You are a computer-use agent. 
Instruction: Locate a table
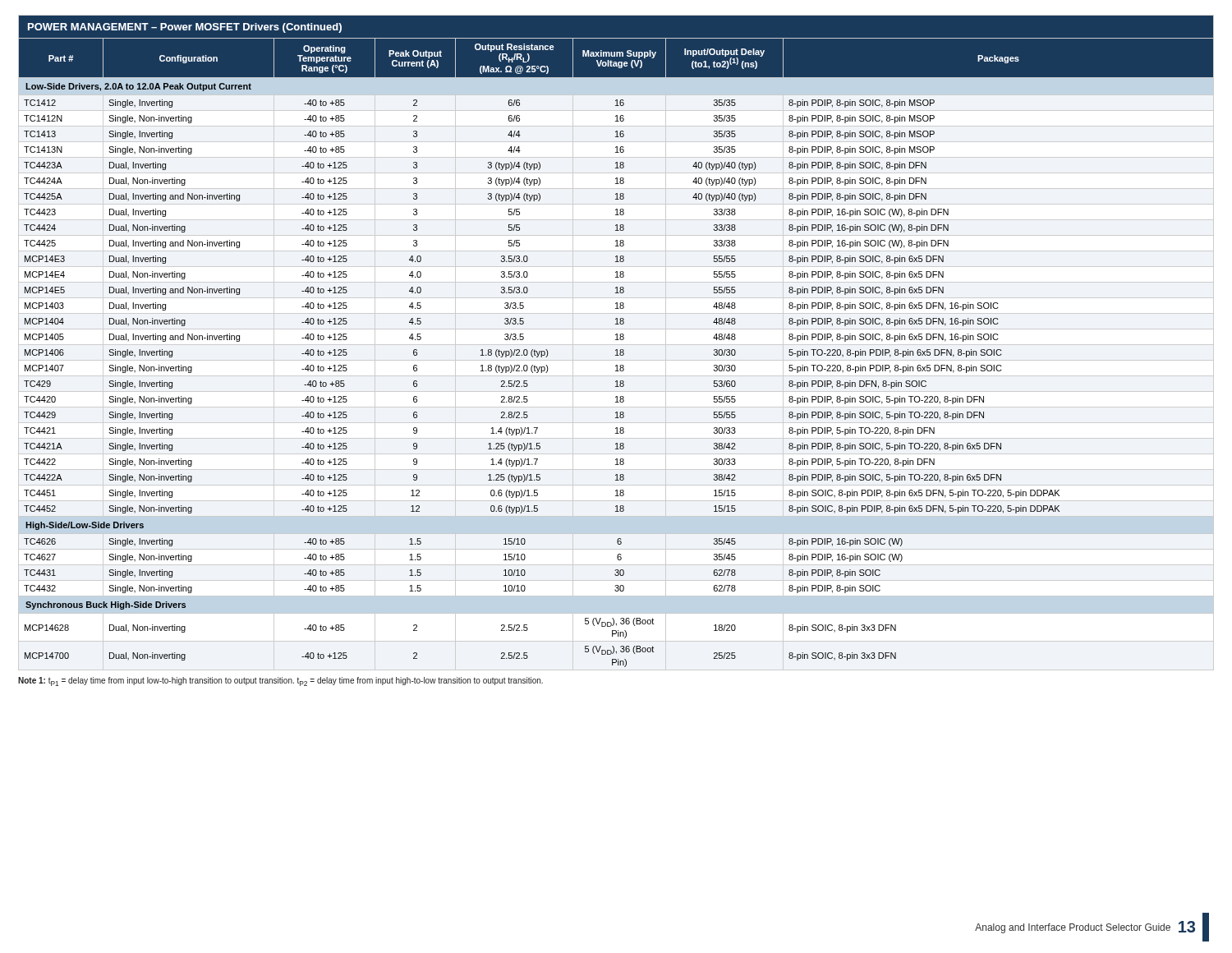616,342
